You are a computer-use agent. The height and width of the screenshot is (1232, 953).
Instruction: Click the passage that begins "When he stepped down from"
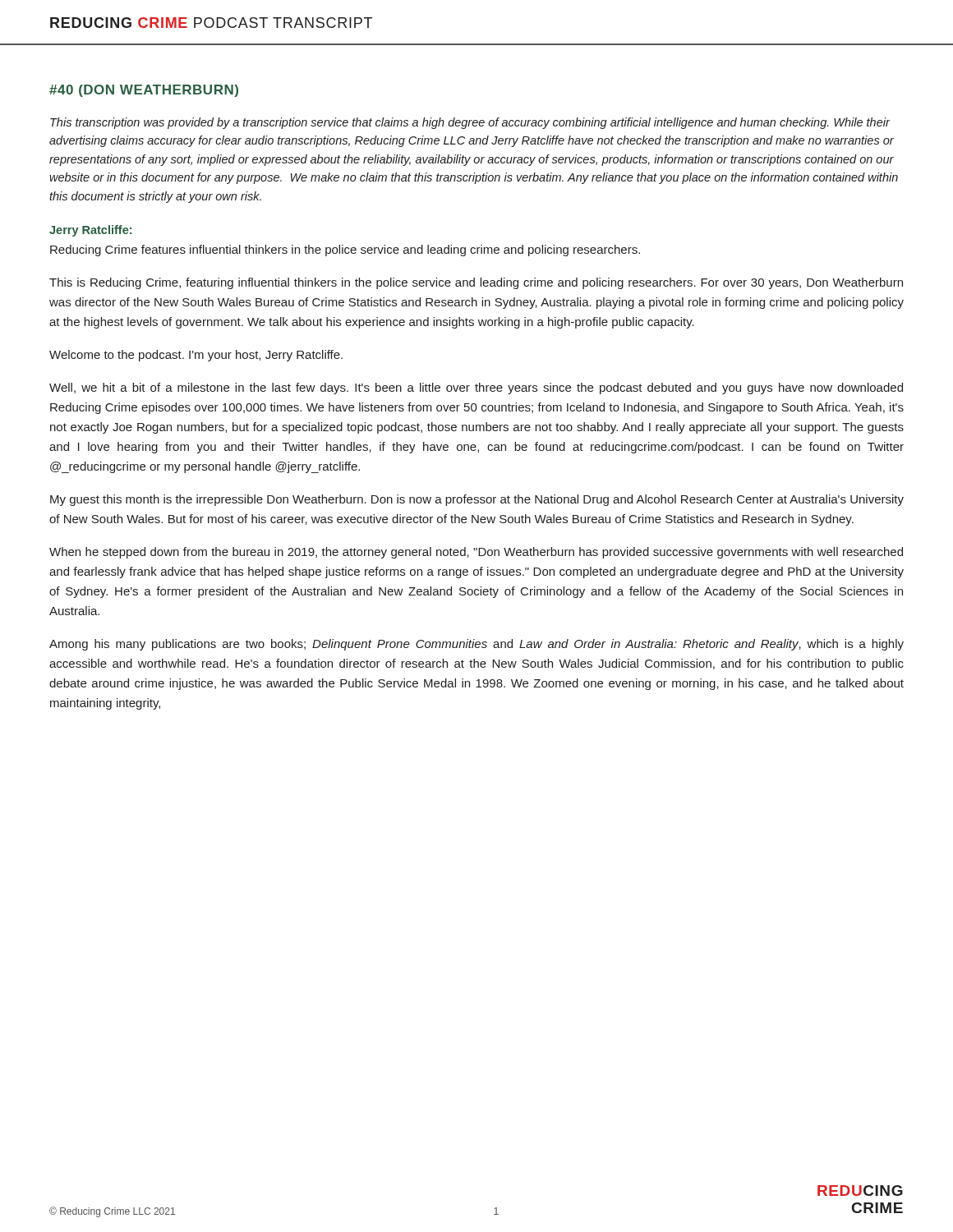point(476,581)
